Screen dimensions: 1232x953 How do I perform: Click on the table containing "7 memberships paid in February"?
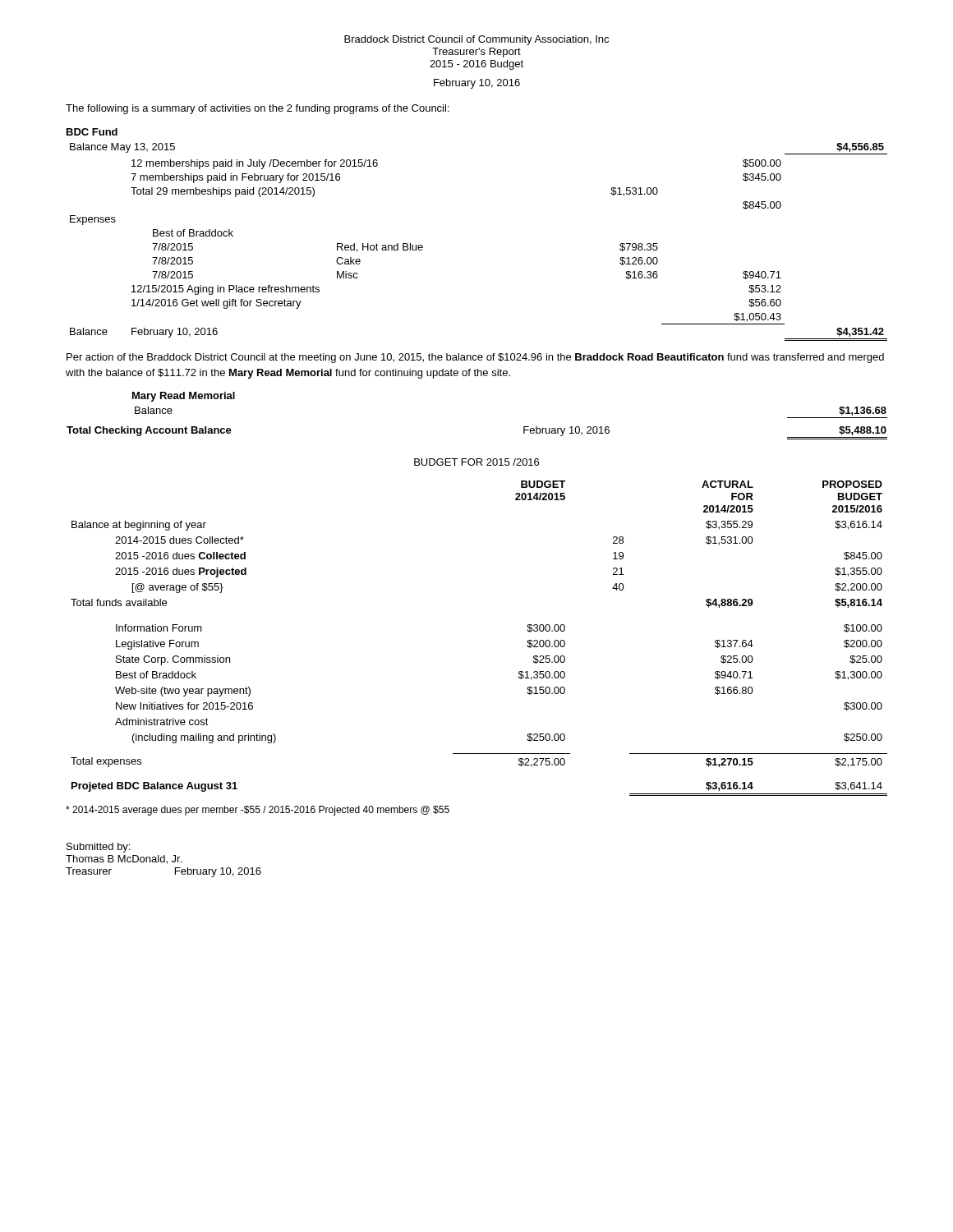click(x=476, y=240)
